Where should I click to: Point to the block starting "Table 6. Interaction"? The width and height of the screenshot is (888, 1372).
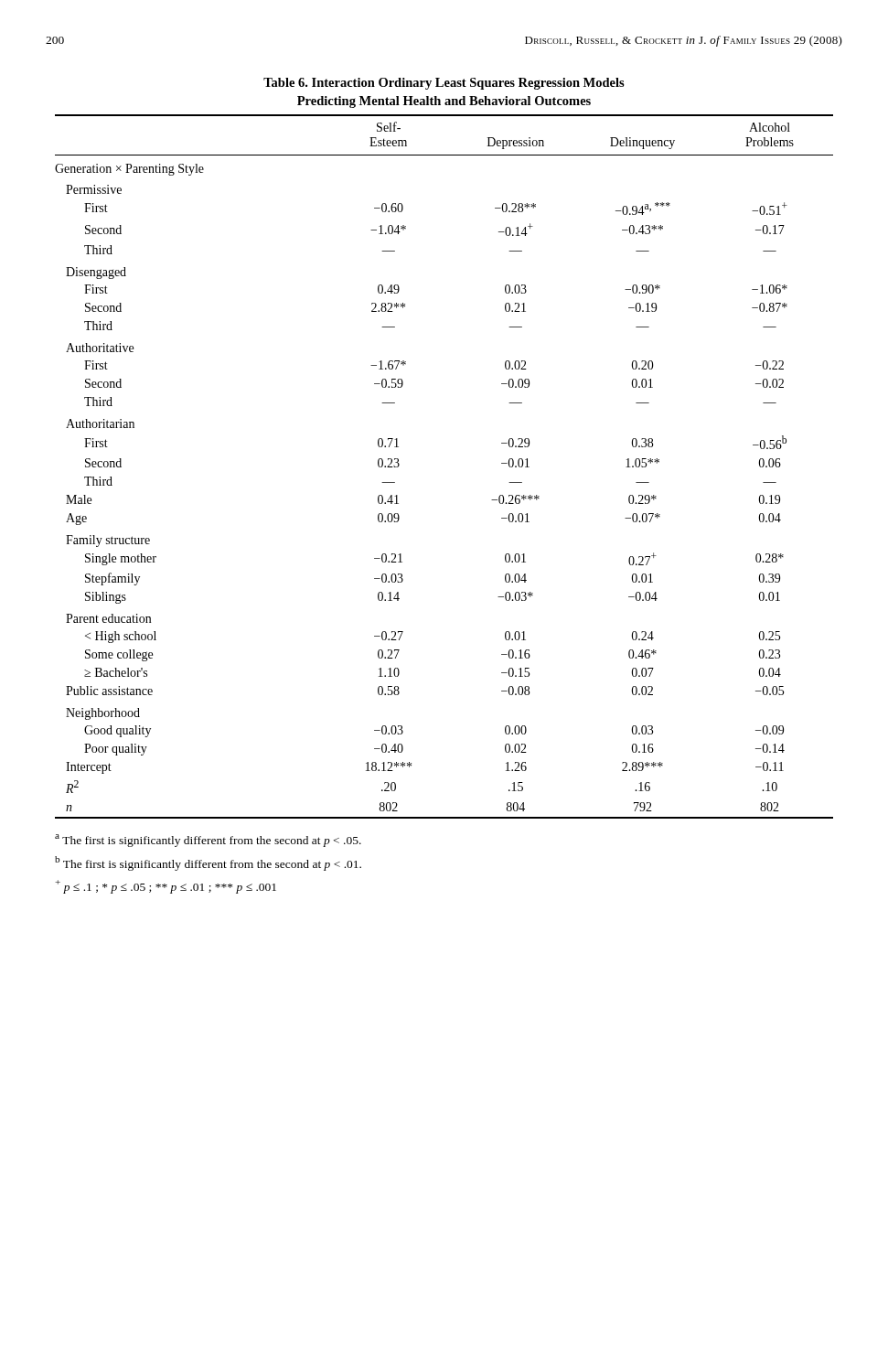tap(444, 92)
